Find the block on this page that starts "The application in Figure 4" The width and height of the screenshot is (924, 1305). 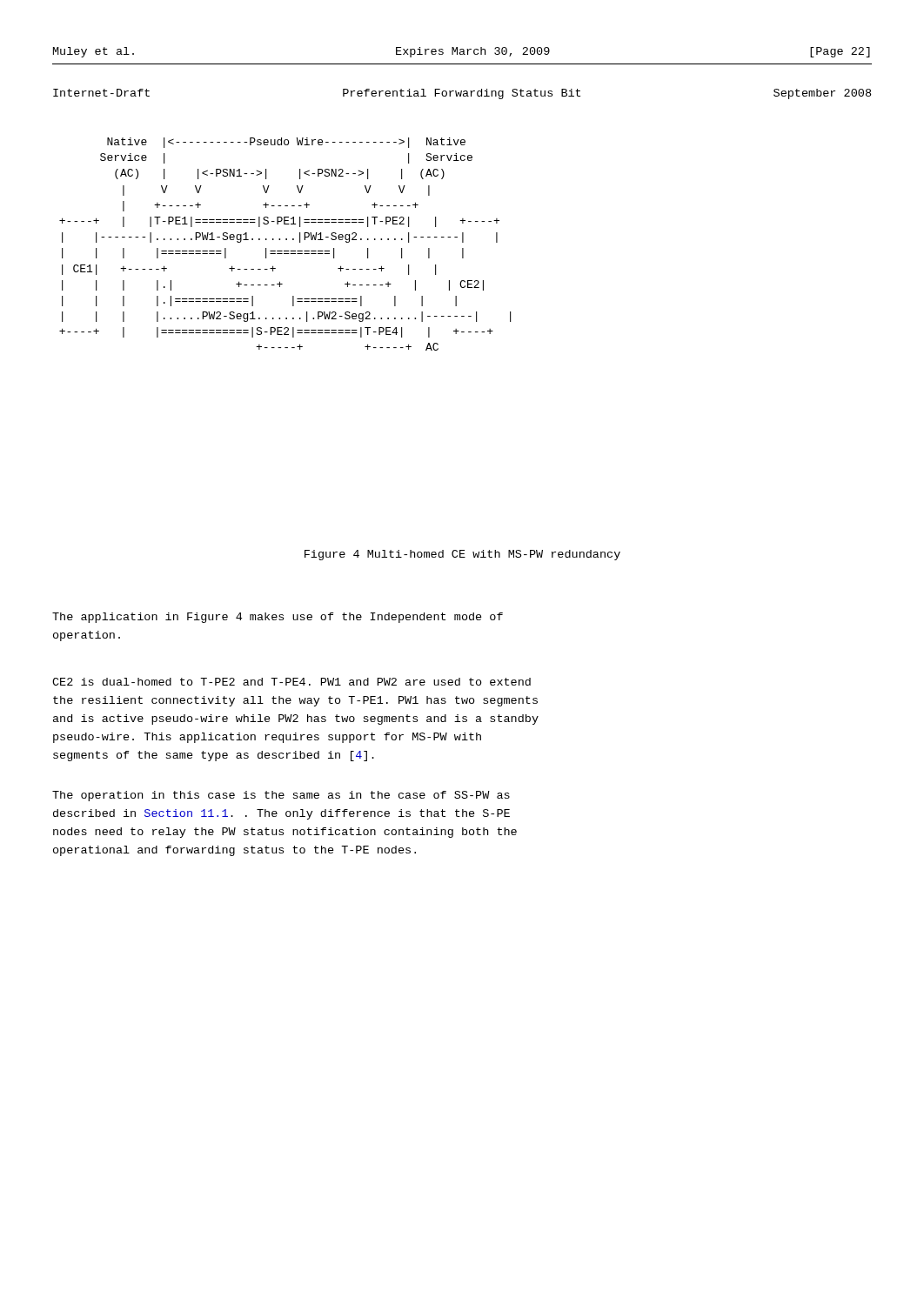pos(278,626)
